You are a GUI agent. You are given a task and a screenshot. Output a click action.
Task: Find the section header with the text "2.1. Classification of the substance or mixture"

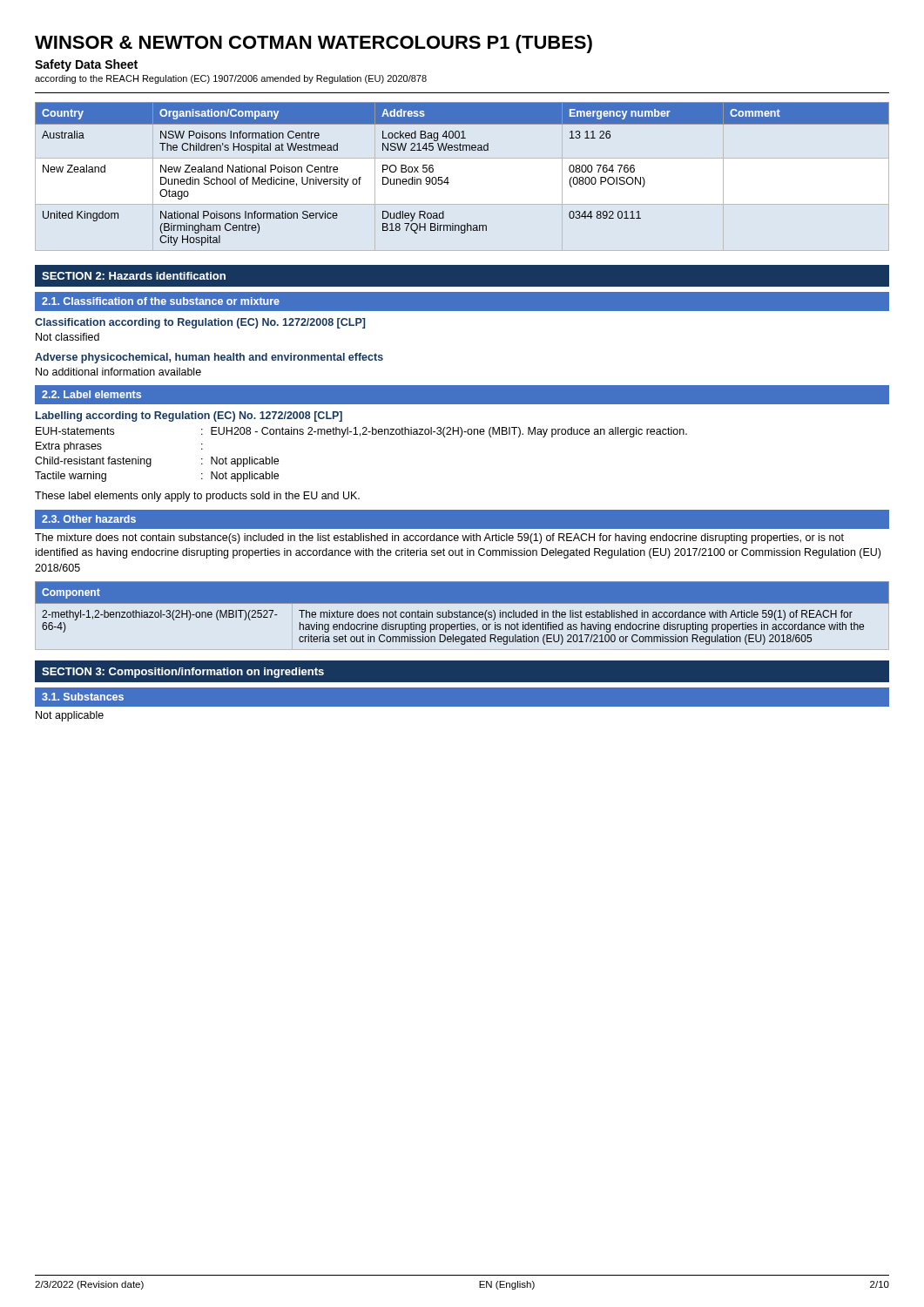click(161, 301)
